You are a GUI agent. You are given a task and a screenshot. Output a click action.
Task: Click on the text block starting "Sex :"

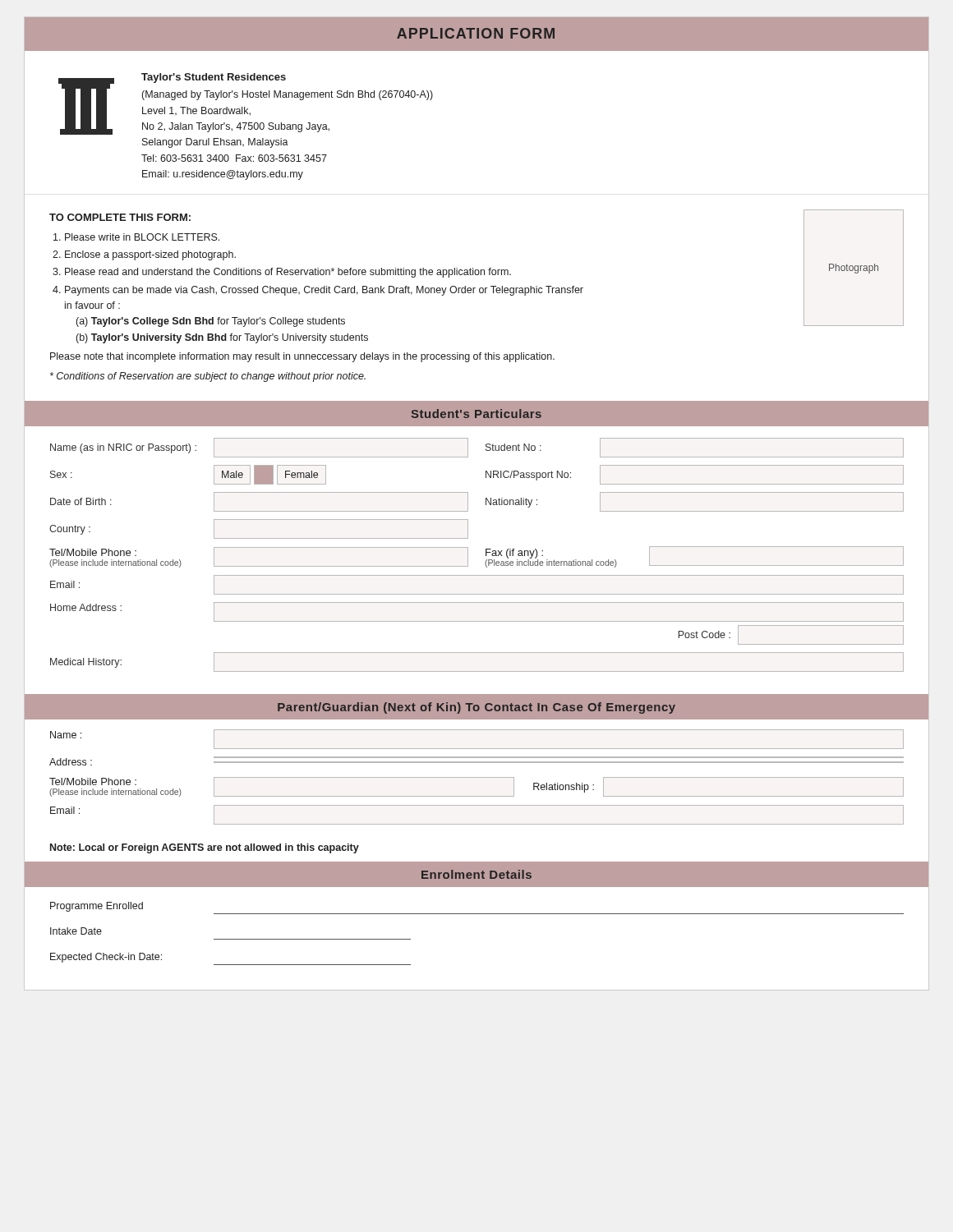[61, 475]
